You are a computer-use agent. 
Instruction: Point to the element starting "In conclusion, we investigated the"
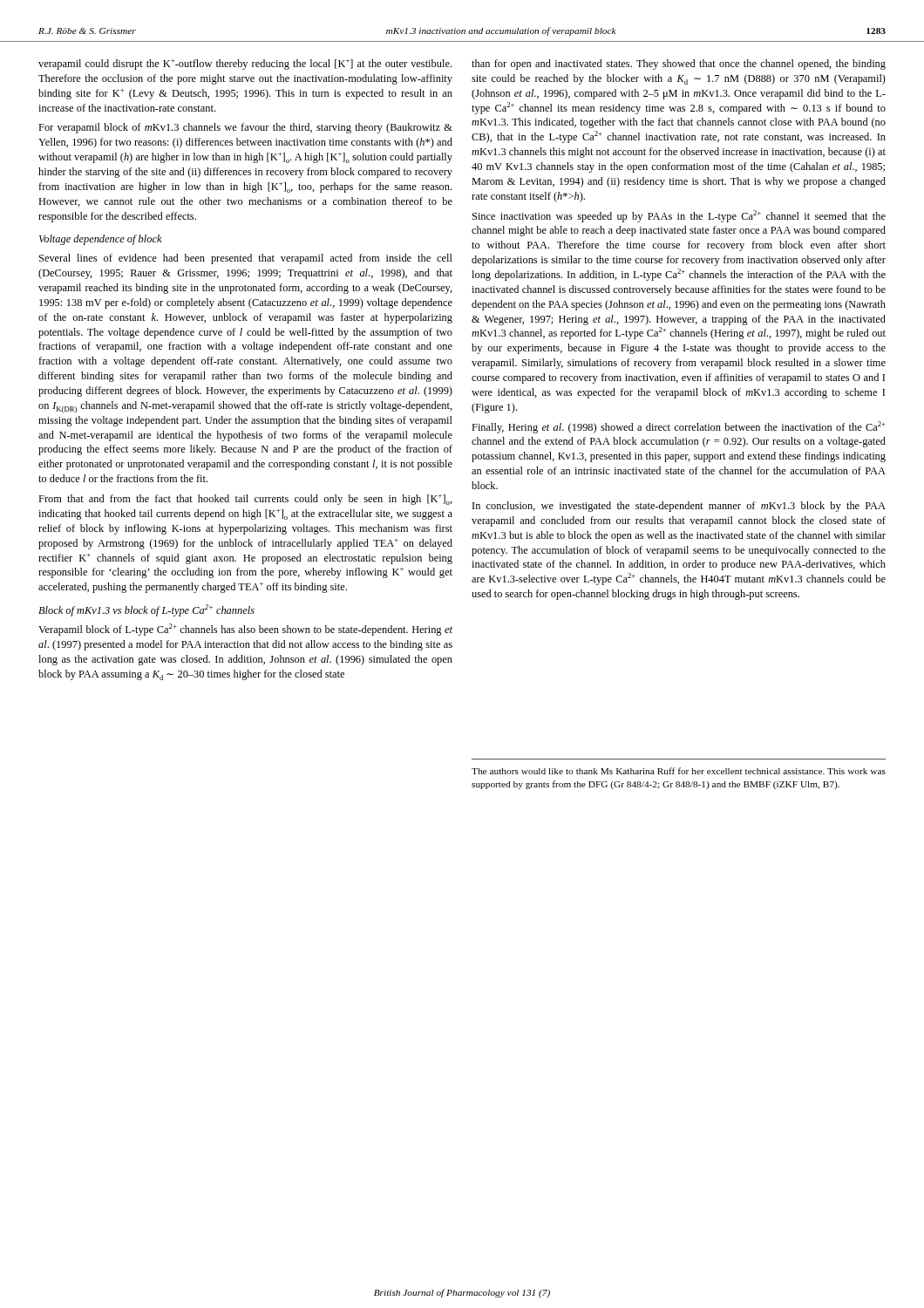coord(679,550)
